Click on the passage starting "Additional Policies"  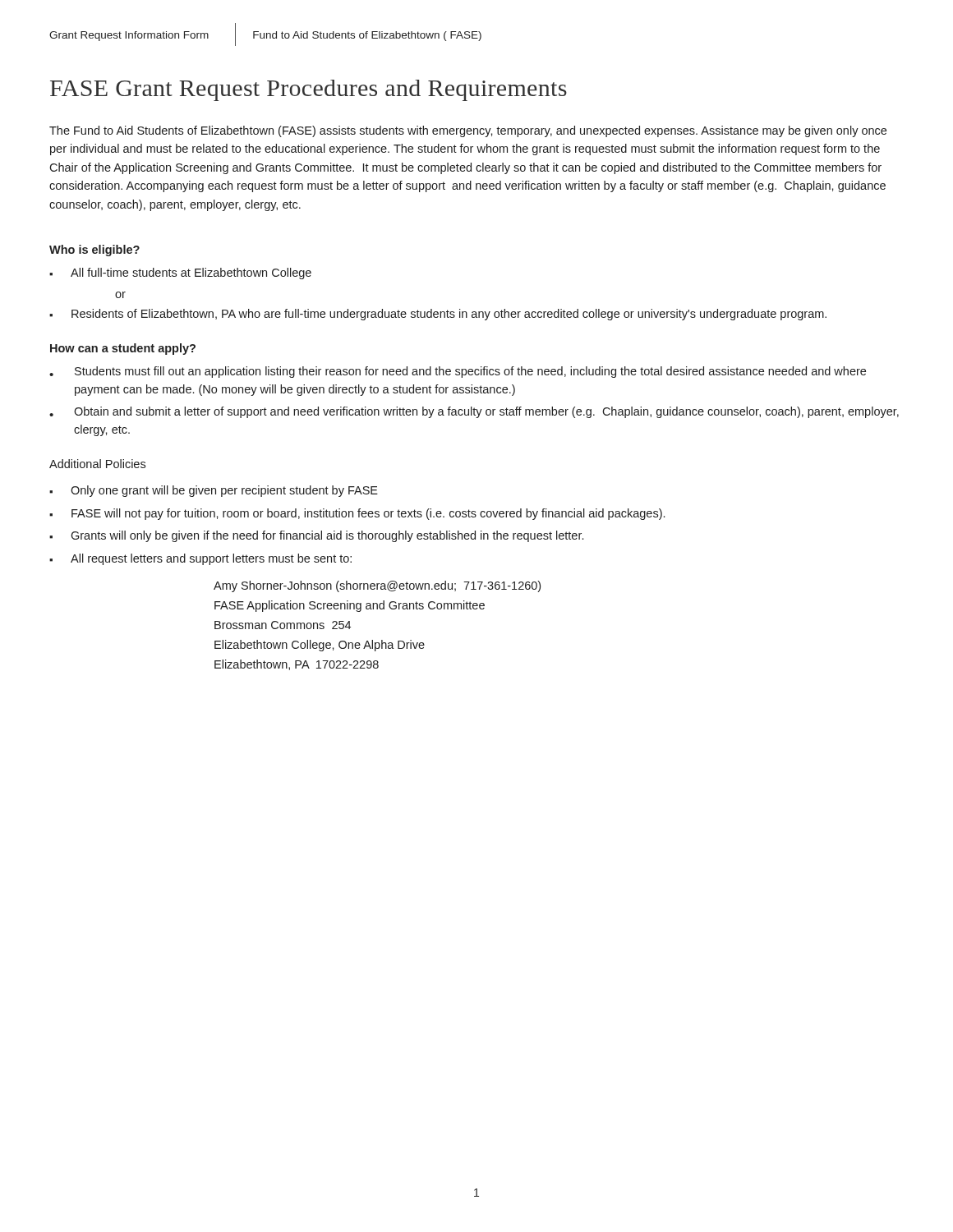[x=98, y=464]
